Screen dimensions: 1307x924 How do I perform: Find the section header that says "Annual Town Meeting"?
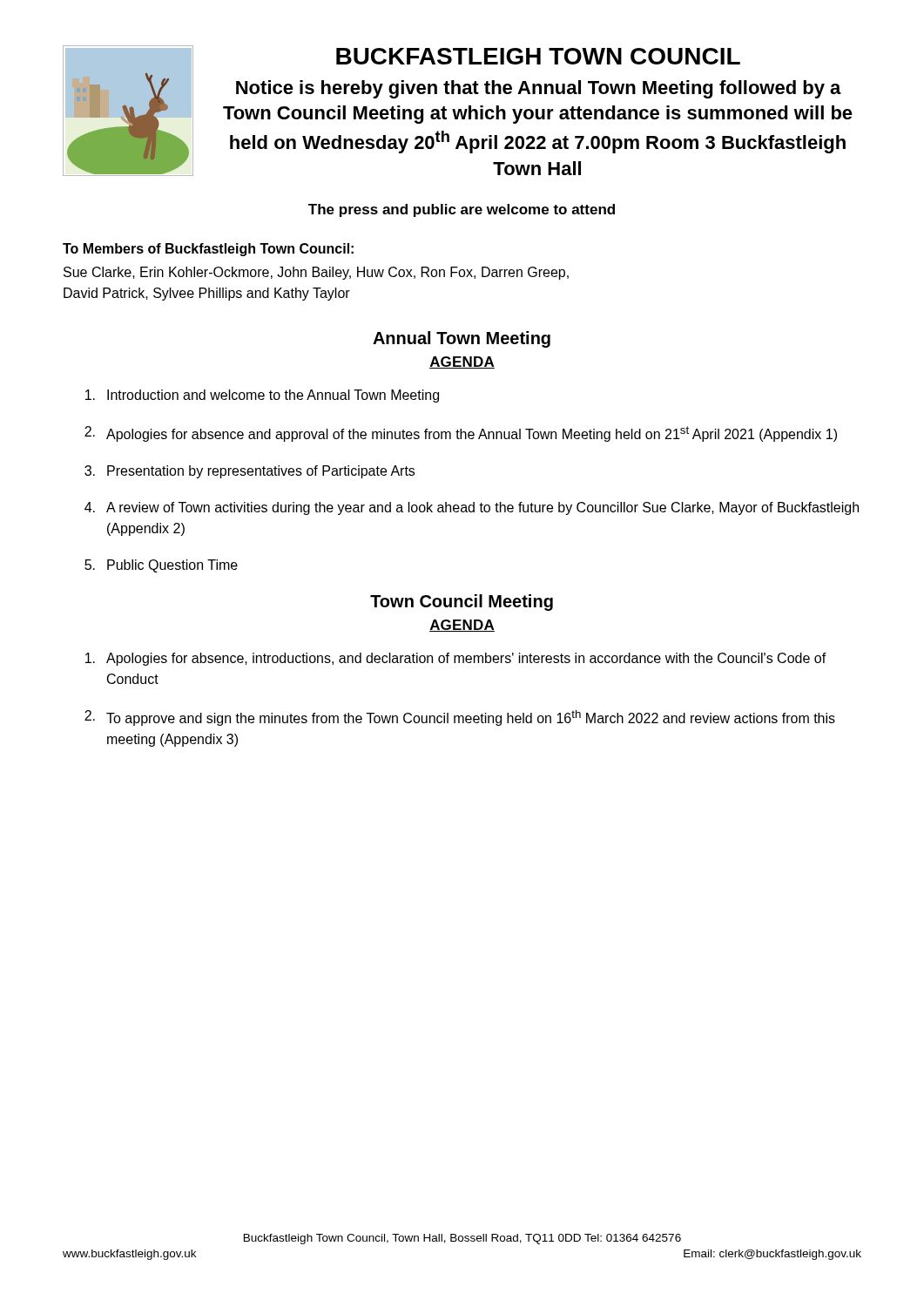point(462,338)
